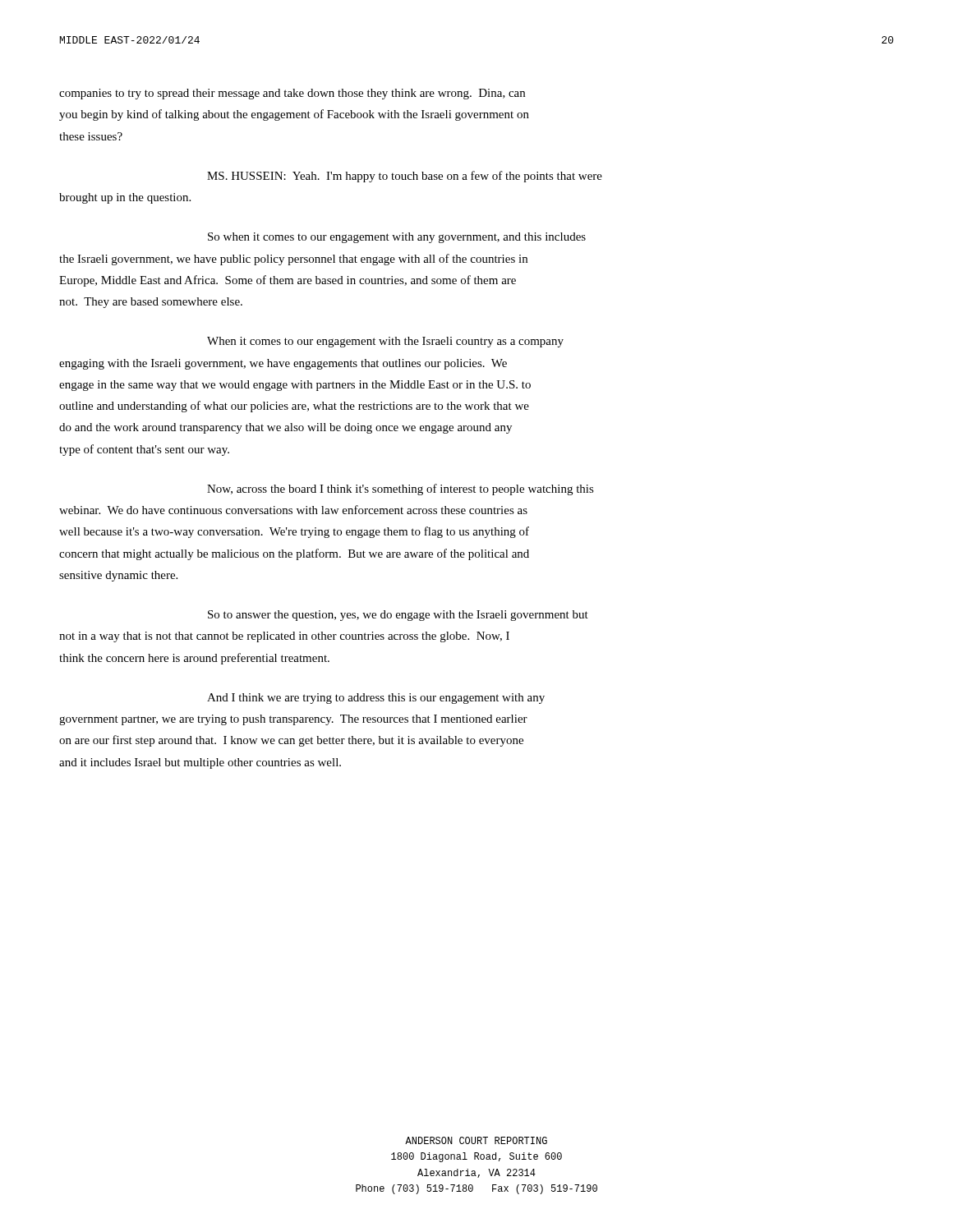Point to the block starting "companies to try to spread their message and"
The height and width of the screenshot is (1232, 953).
click(292, 93)
